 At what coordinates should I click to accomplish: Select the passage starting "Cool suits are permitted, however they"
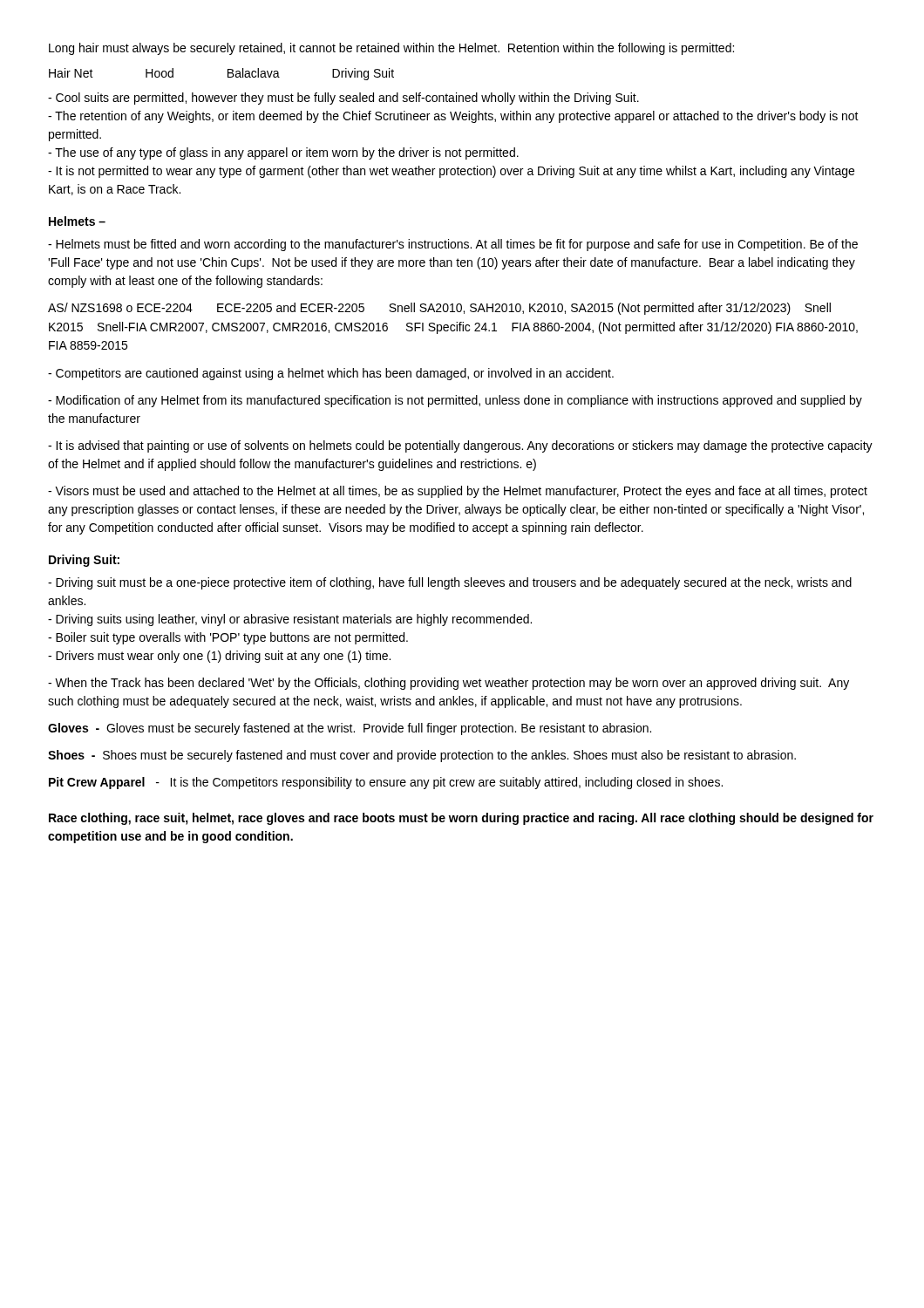click(x=453, y=143)
